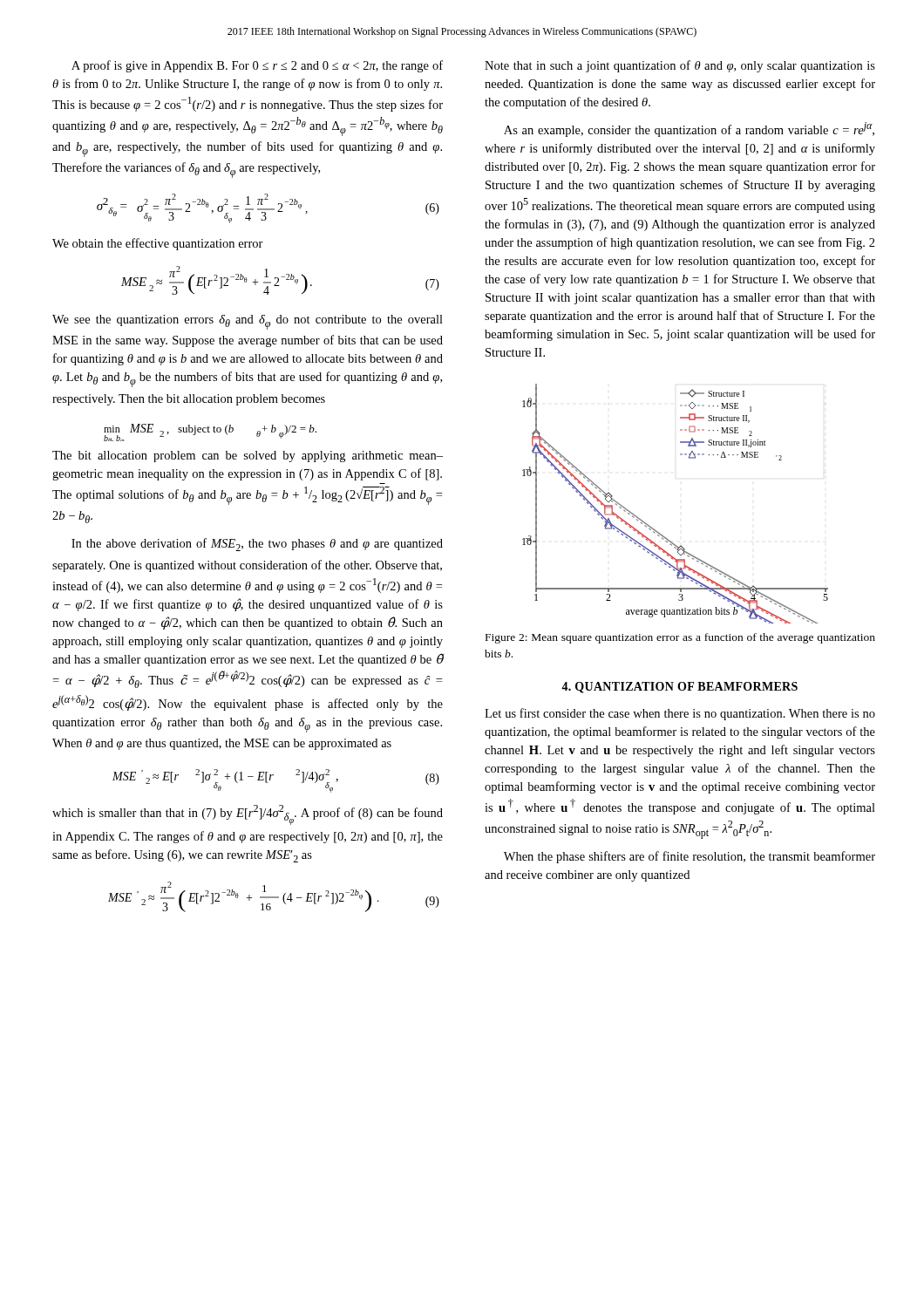Find the block on this page that starts "Note that in such a joint quantization"
Screen dimensions: 1308x924
point(680,209)
